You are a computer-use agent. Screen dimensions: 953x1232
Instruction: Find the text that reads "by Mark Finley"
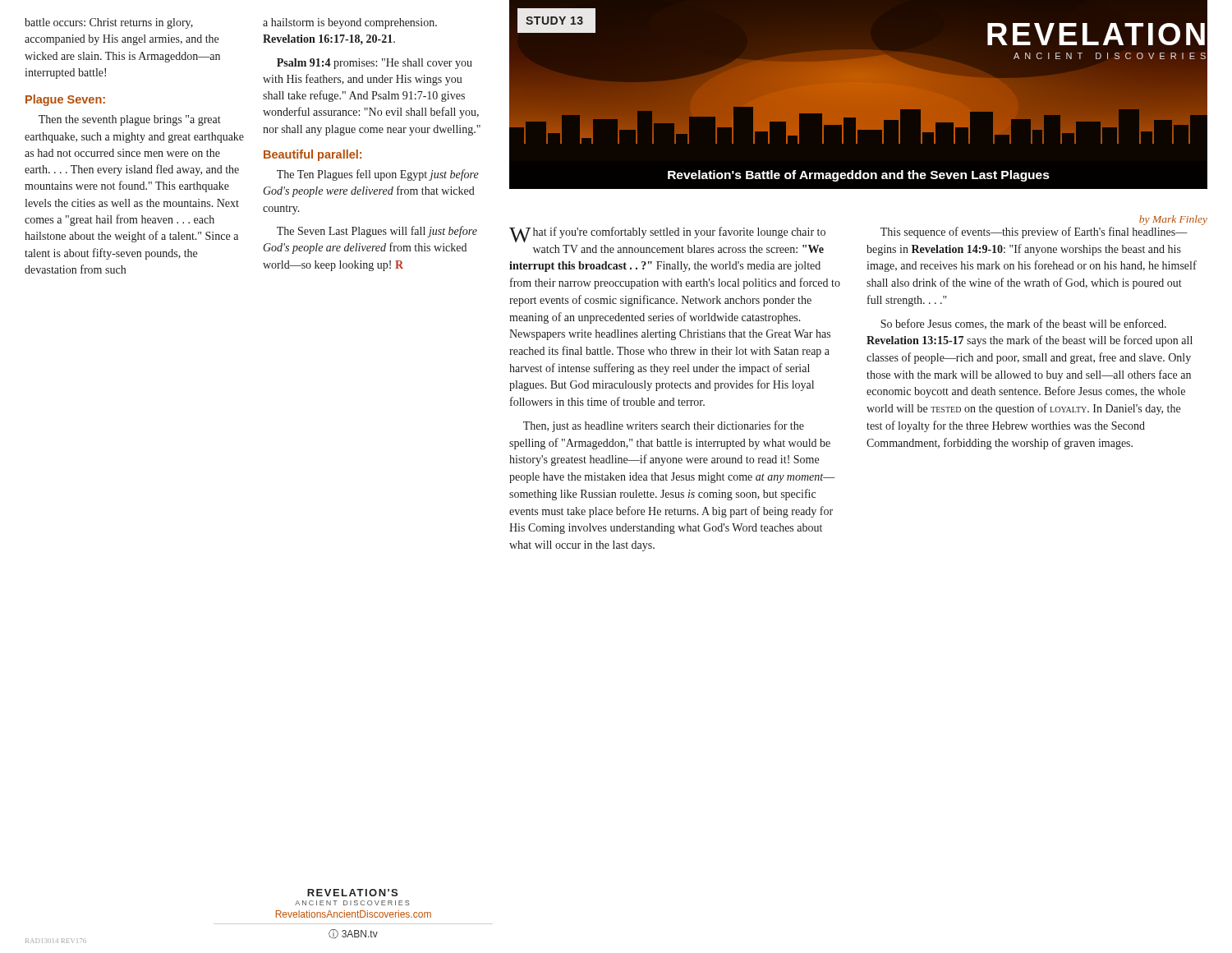[x=1173, y=220]
